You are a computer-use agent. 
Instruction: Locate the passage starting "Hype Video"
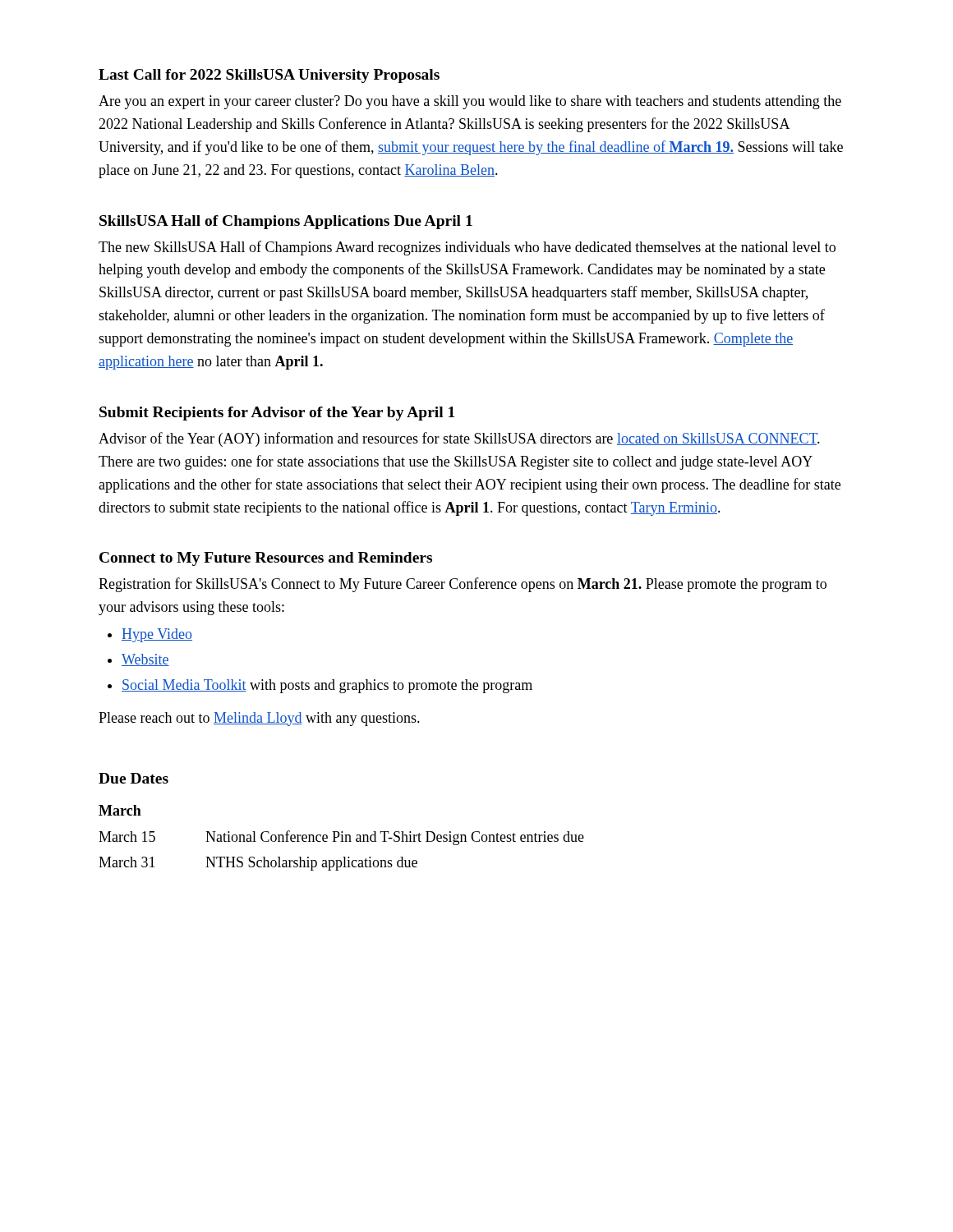[x=157, y=634]
